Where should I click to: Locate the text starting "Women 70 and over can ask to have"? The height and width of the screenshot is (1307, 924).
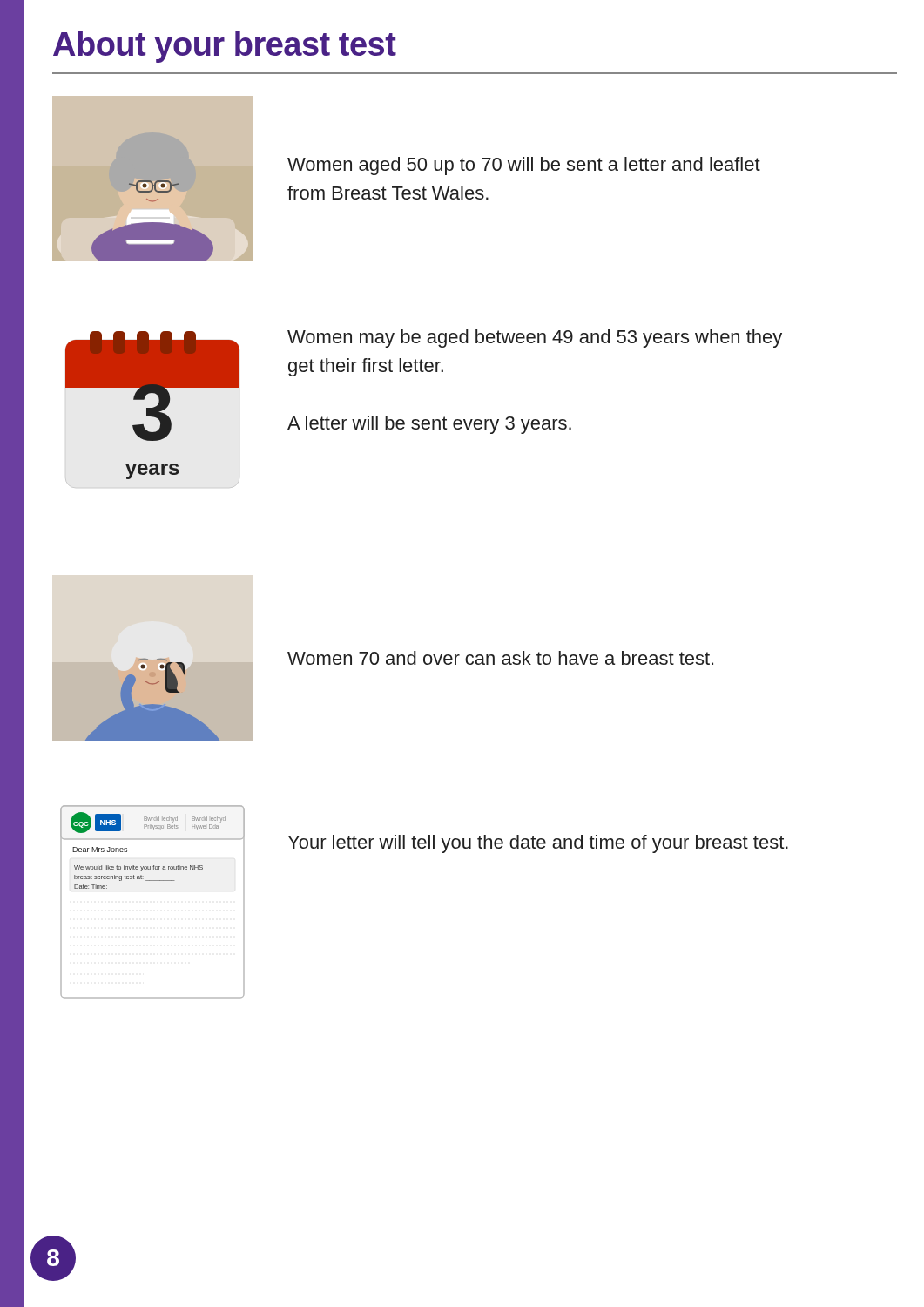pos(501,658)
